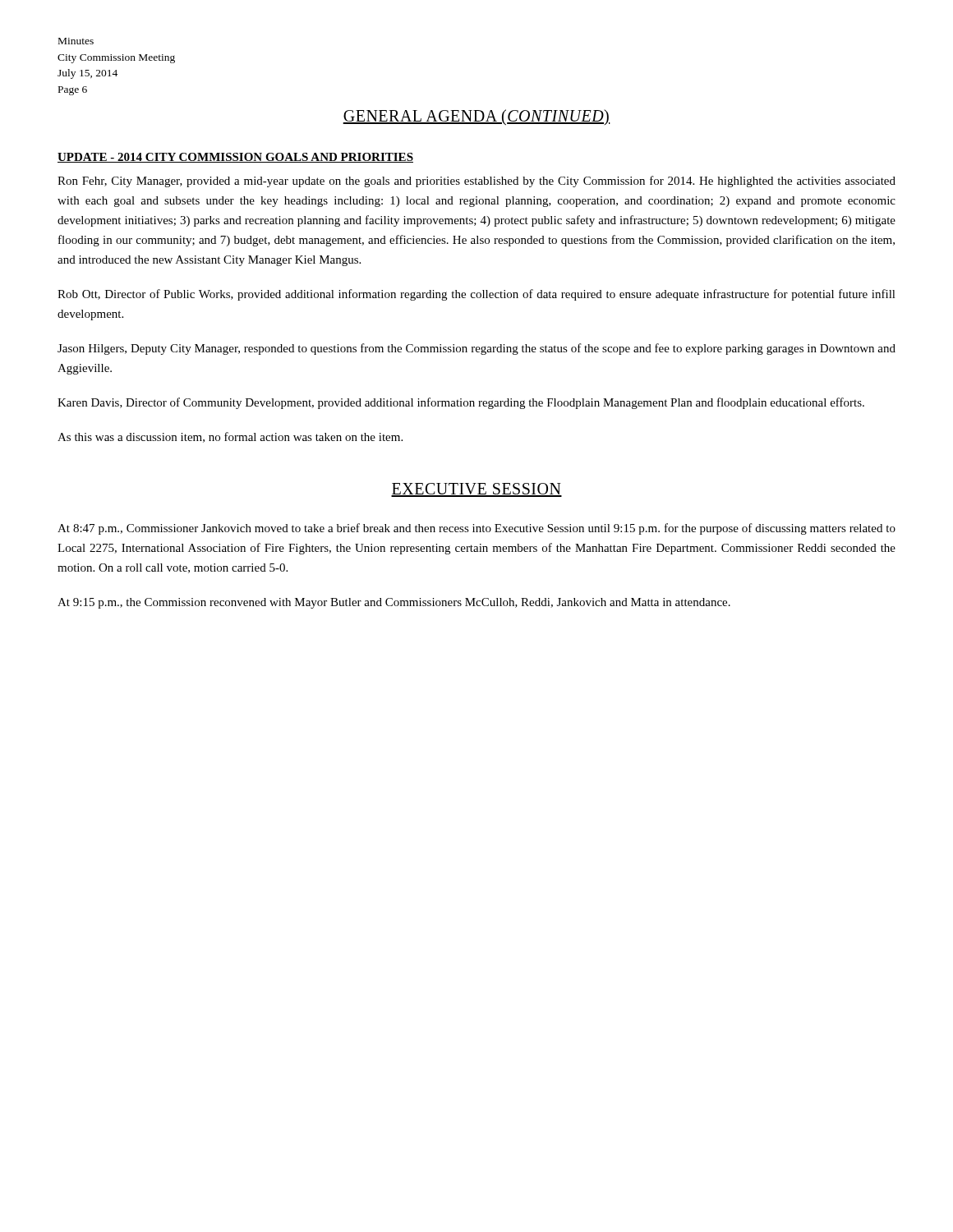The image size is (953, 1232).
Task: Point to the text starting "Rob Ott, Director of Public Works, provided additional"
Action: (x=476, y=304)
